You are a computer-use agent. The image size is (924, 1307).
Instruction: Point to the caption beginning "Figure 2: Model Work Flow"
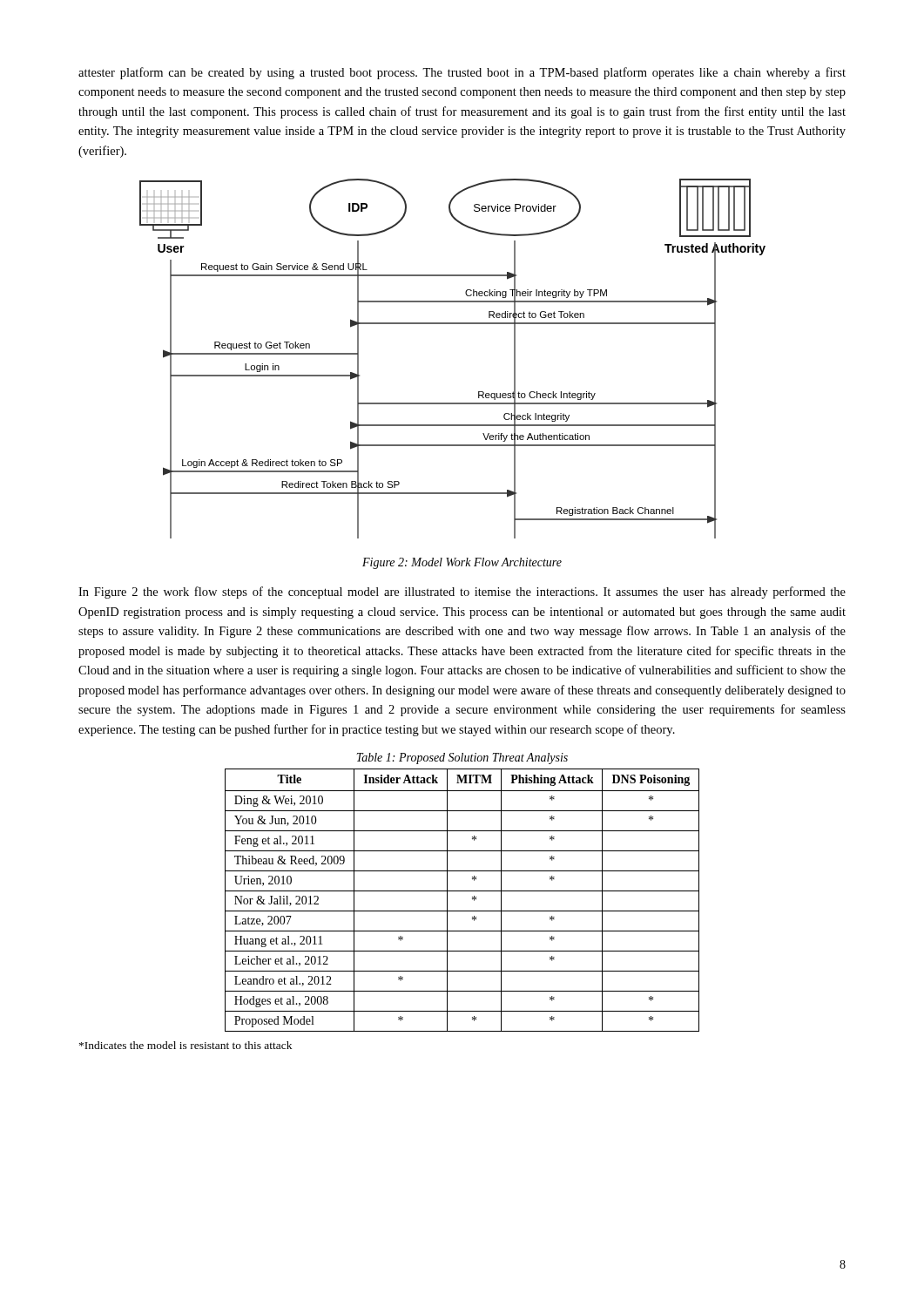tap(462, 563)
